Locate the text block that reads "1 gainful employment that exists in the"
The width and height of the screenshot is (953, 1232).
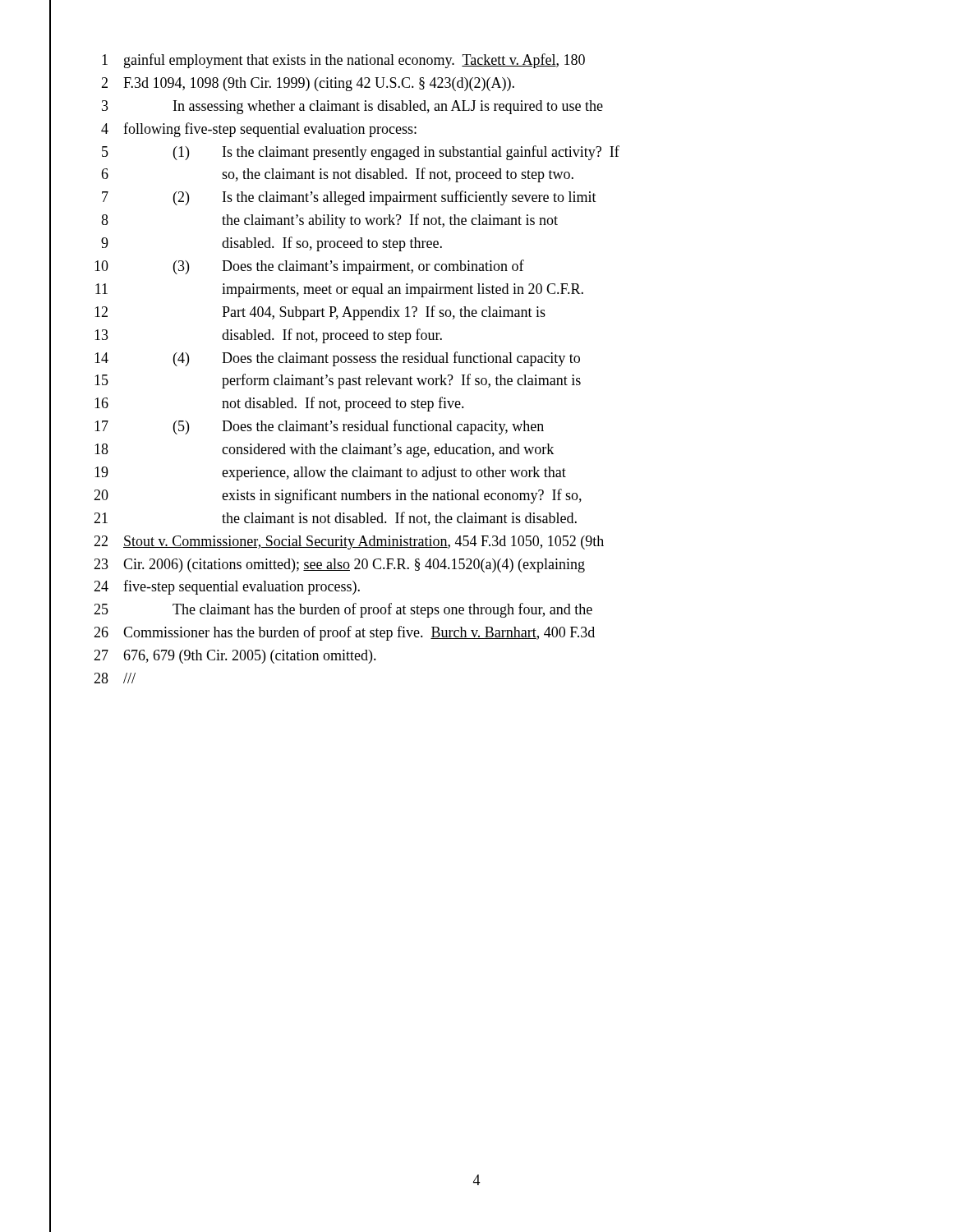pyautogui.click(x=476, y=72)
